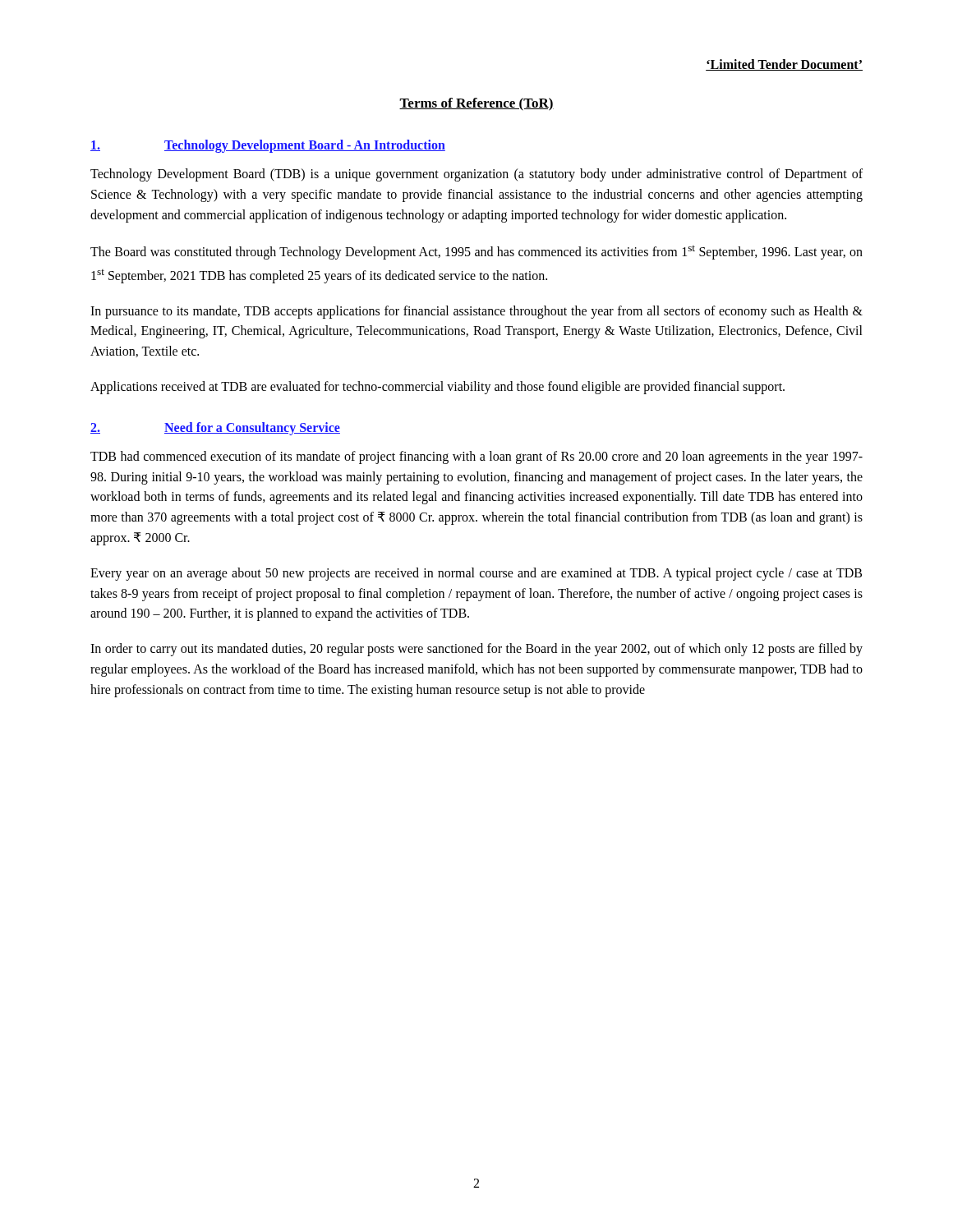Point to the text starting "Technology Development Board (TDB)"

(476, 194)
